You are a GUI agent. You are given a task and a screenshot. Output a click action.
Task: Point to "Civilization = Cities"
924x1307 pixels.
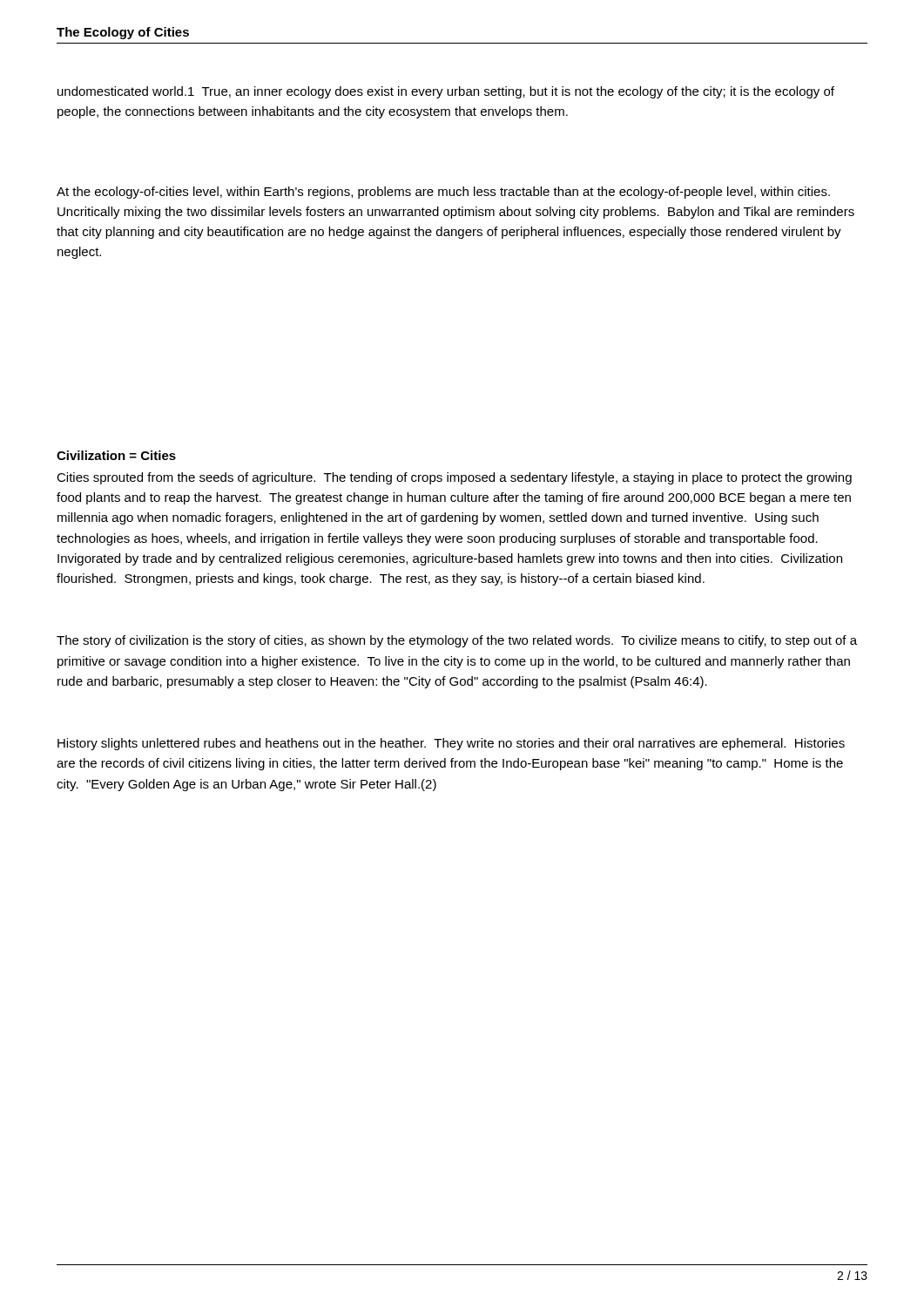click(x=116, y=455)
